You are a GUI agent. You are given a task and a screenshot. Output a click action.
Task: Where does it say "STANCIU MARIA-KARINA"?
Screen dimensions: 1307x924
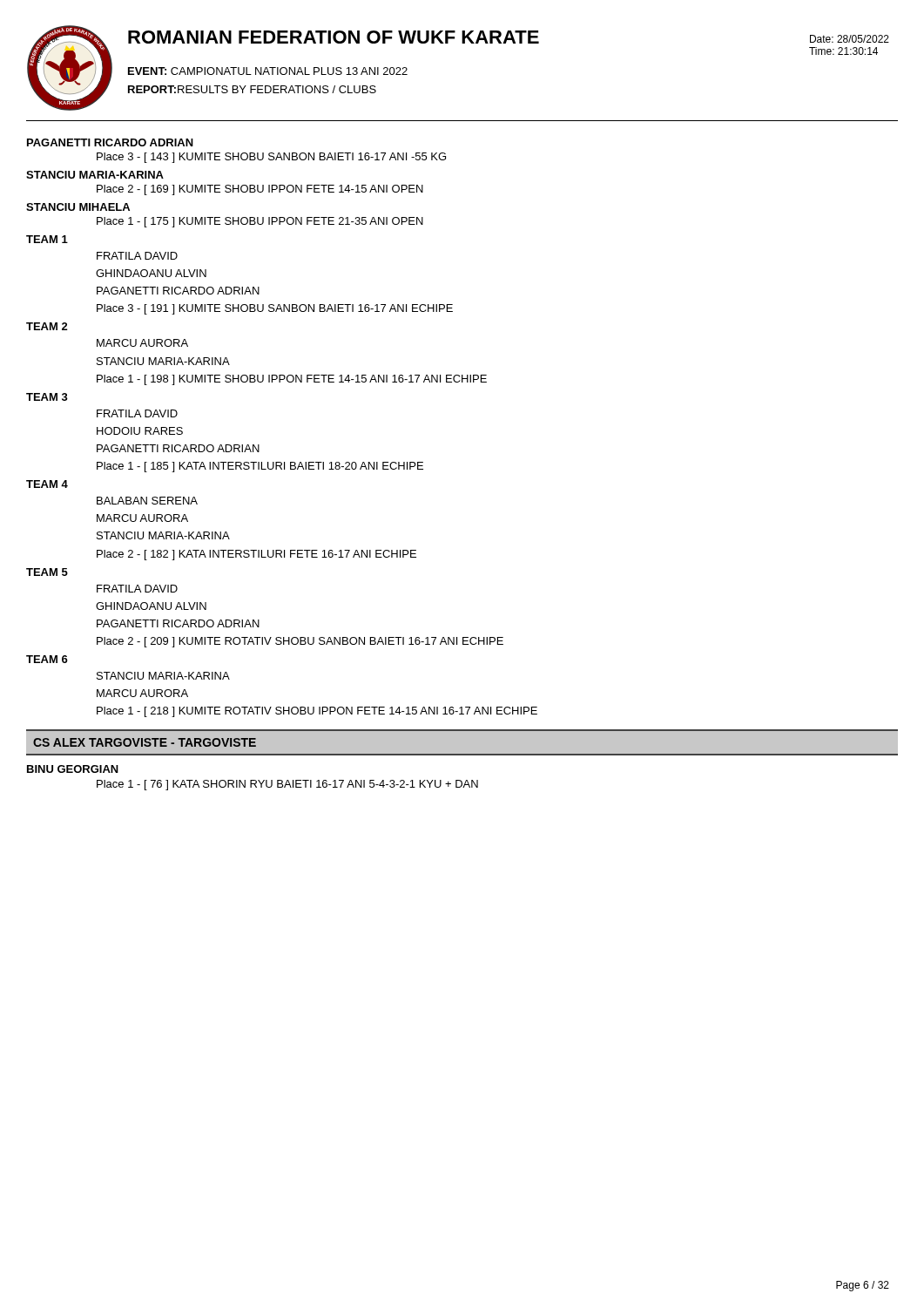pyautogui.click(x=95, y=175)
